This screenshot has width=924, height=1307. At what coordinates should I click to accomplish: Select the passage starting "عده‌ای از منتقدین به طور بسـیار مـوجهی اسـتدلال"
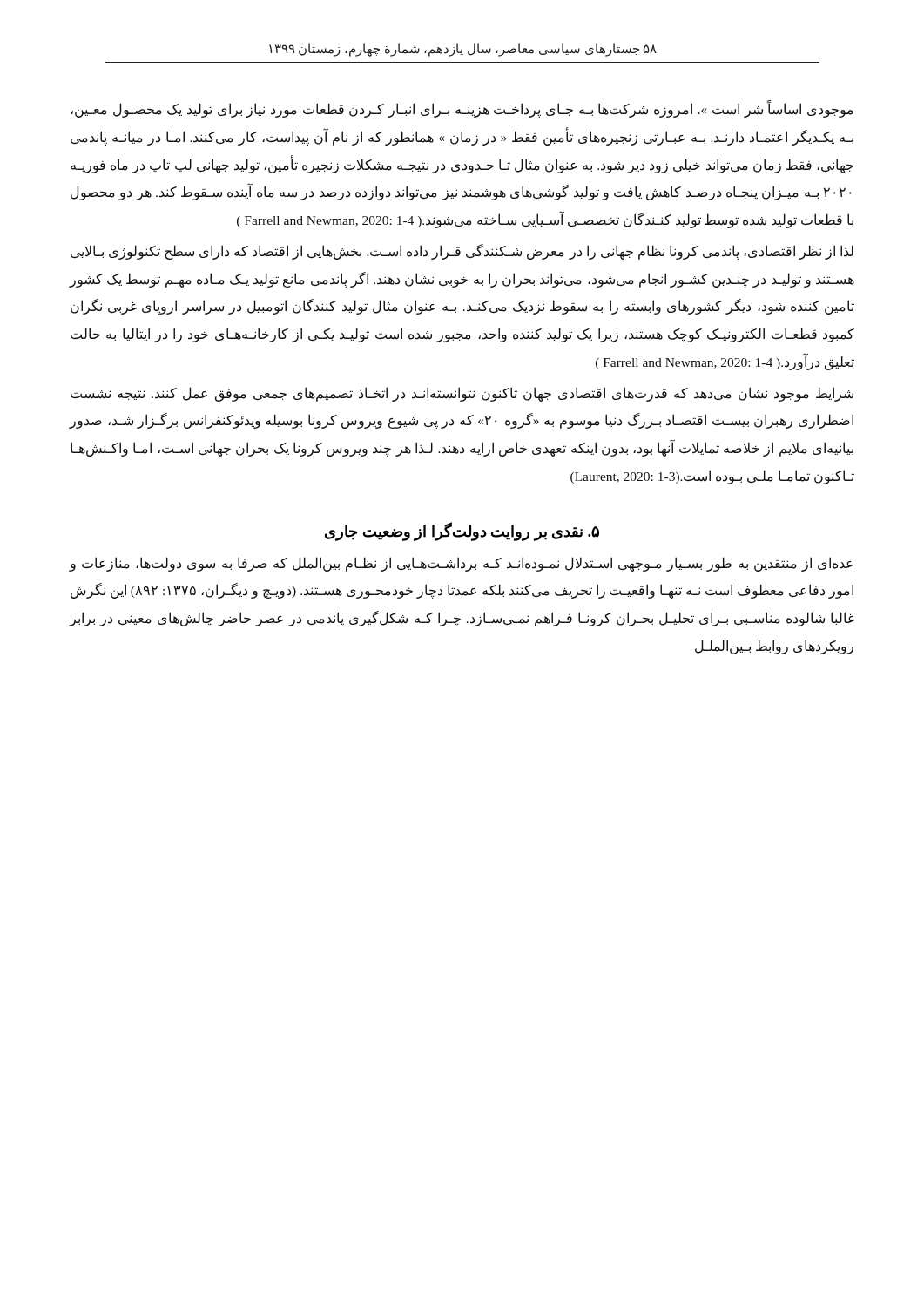pyautogui.click(x=462, y=605)
